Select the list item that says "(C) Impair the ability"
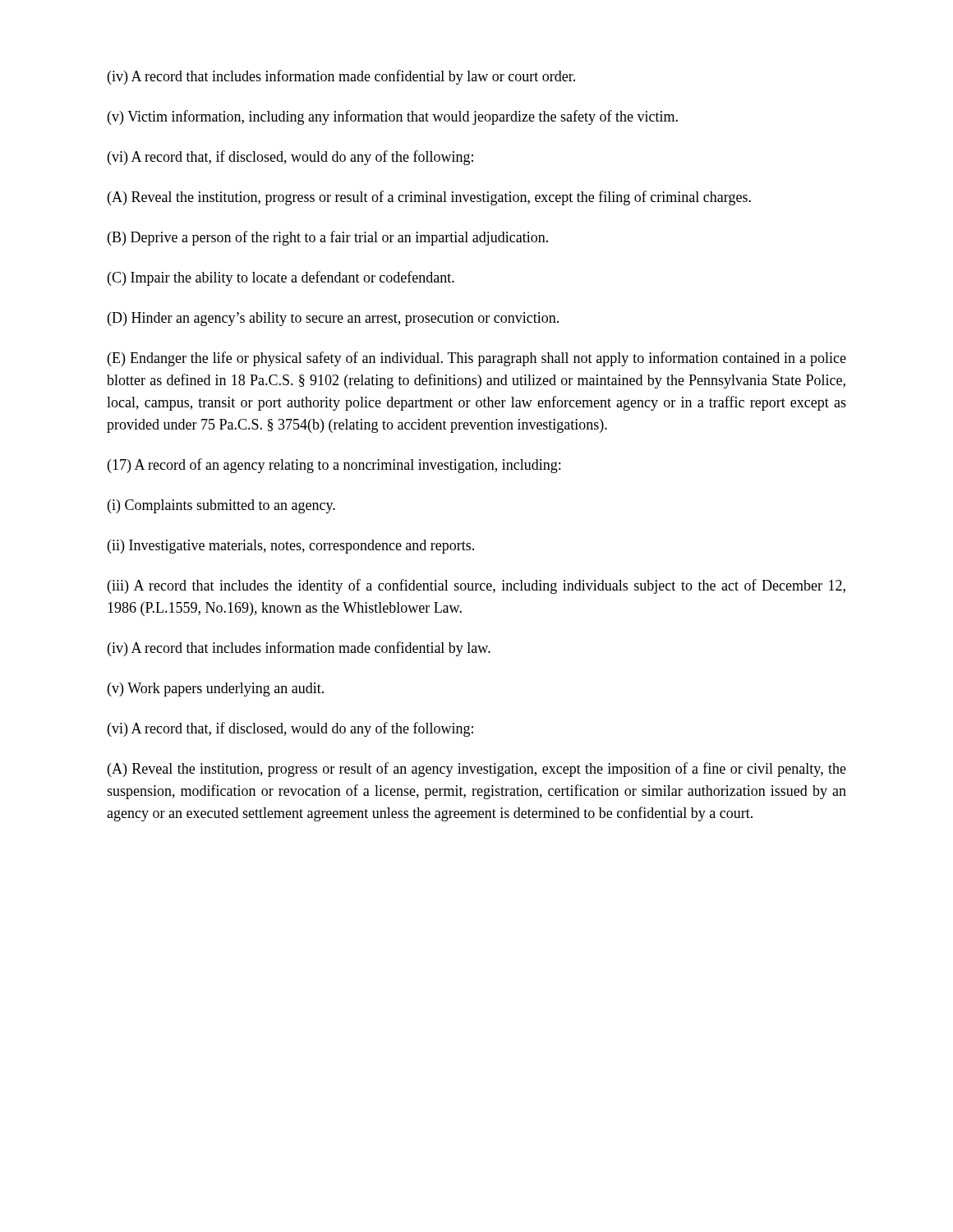The image size is (953, 1232). click(281, 278)
